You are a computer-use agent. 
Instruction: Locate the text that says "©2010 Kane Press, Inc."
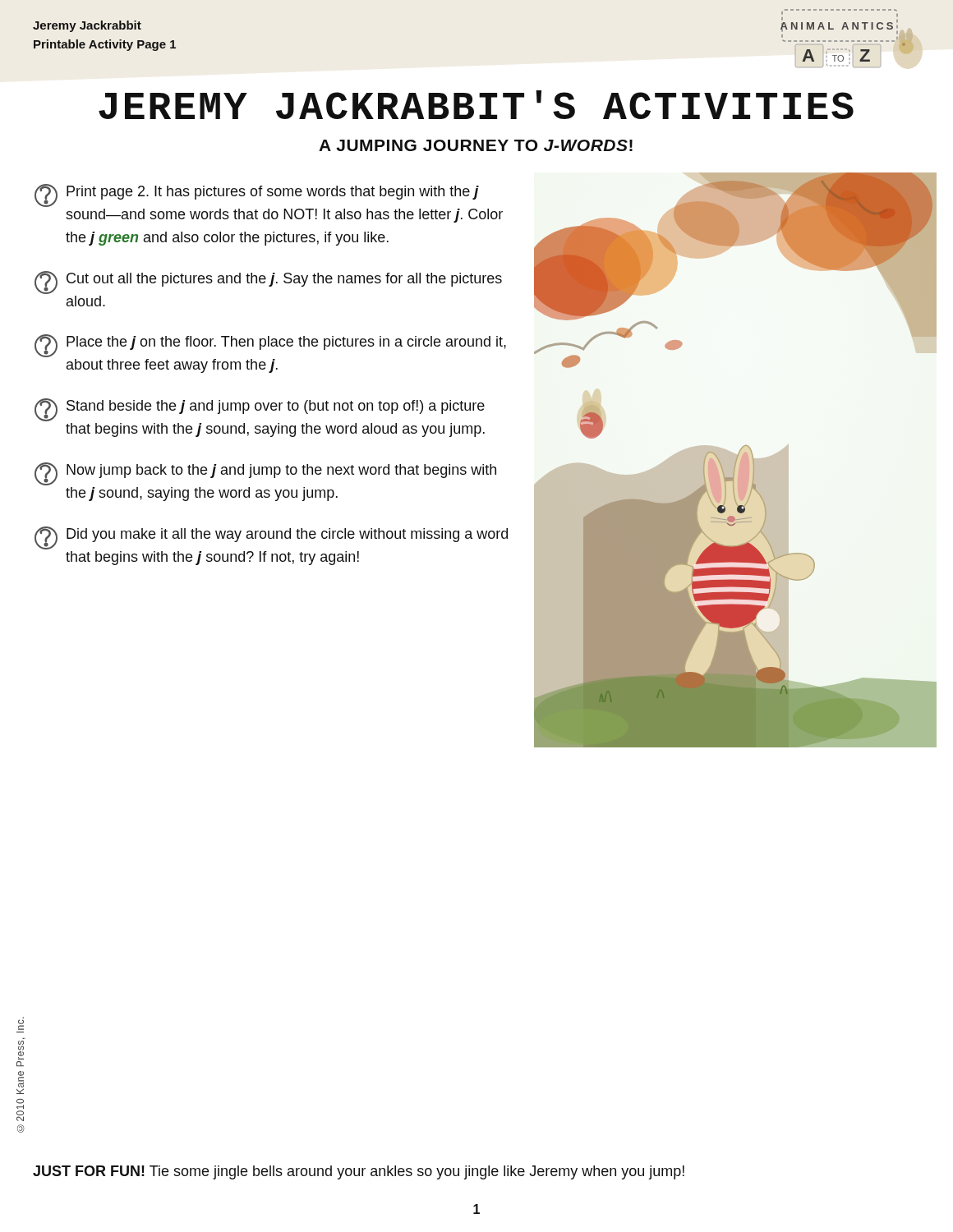[x=21, y=1075]
